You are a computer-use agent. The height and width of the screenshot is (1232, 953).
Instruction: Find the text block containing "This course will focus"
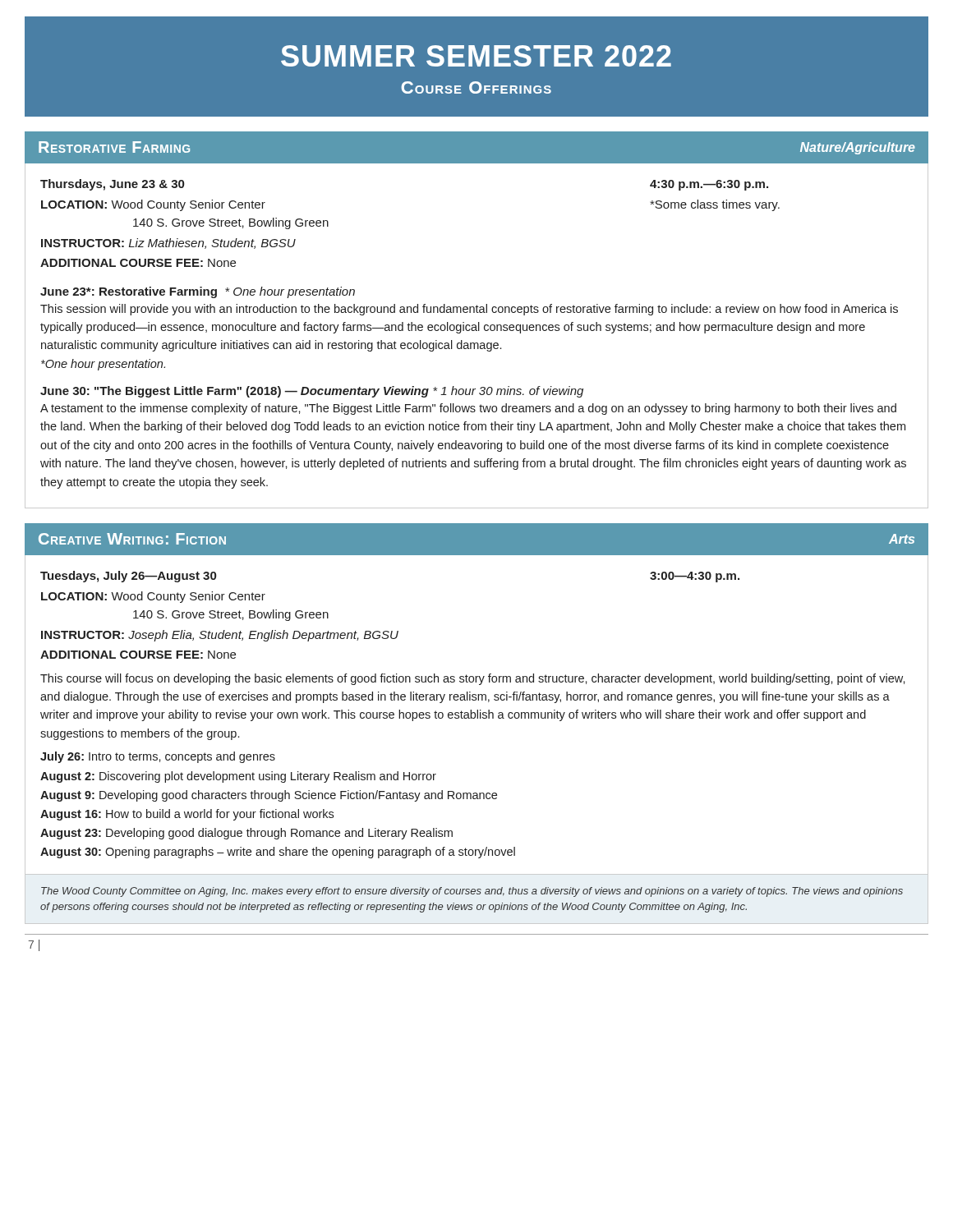[x=473, y=706]
